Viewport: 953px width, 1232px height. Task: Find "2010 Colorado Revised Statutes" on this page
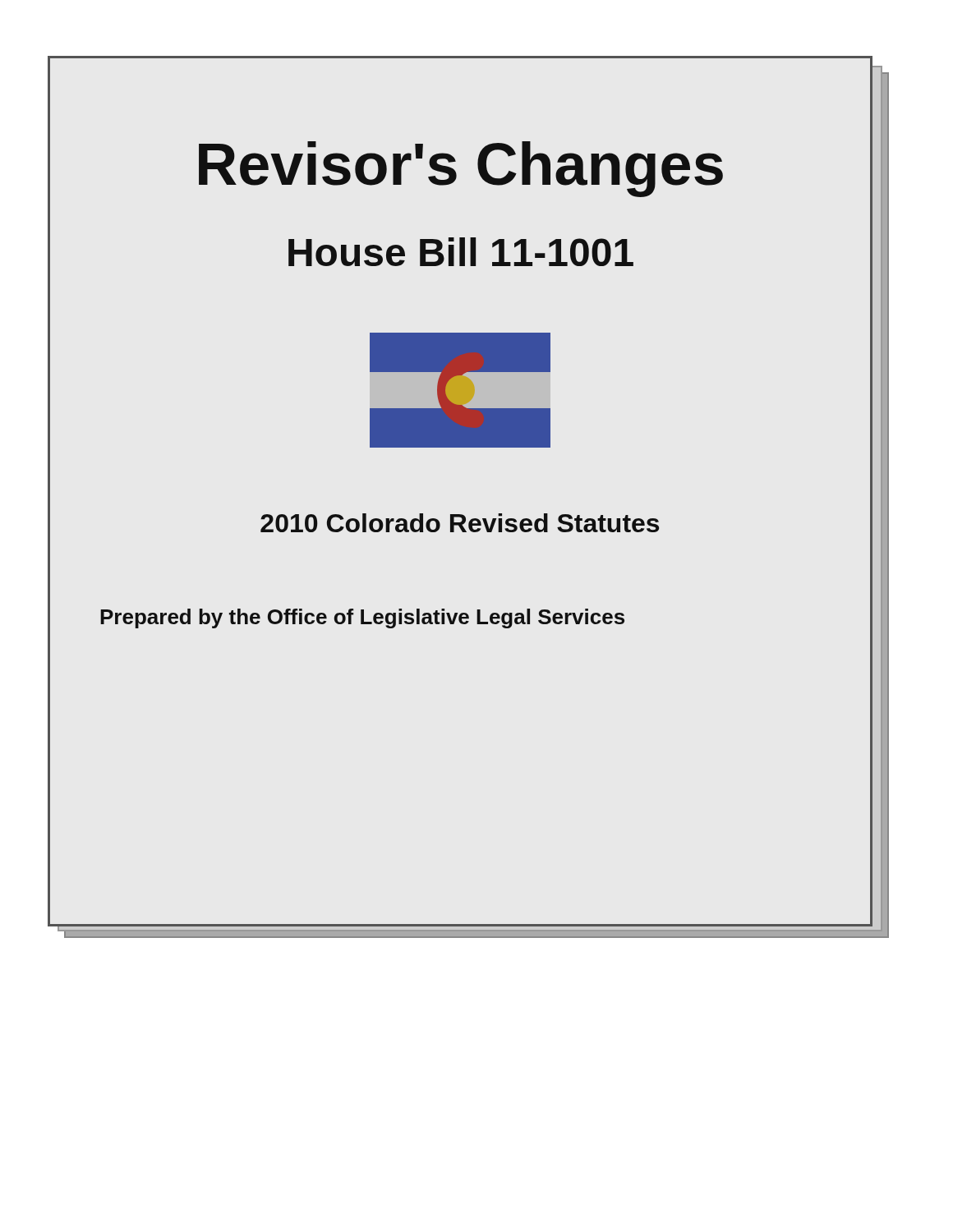pyautogui.click(x=460, y=523)
